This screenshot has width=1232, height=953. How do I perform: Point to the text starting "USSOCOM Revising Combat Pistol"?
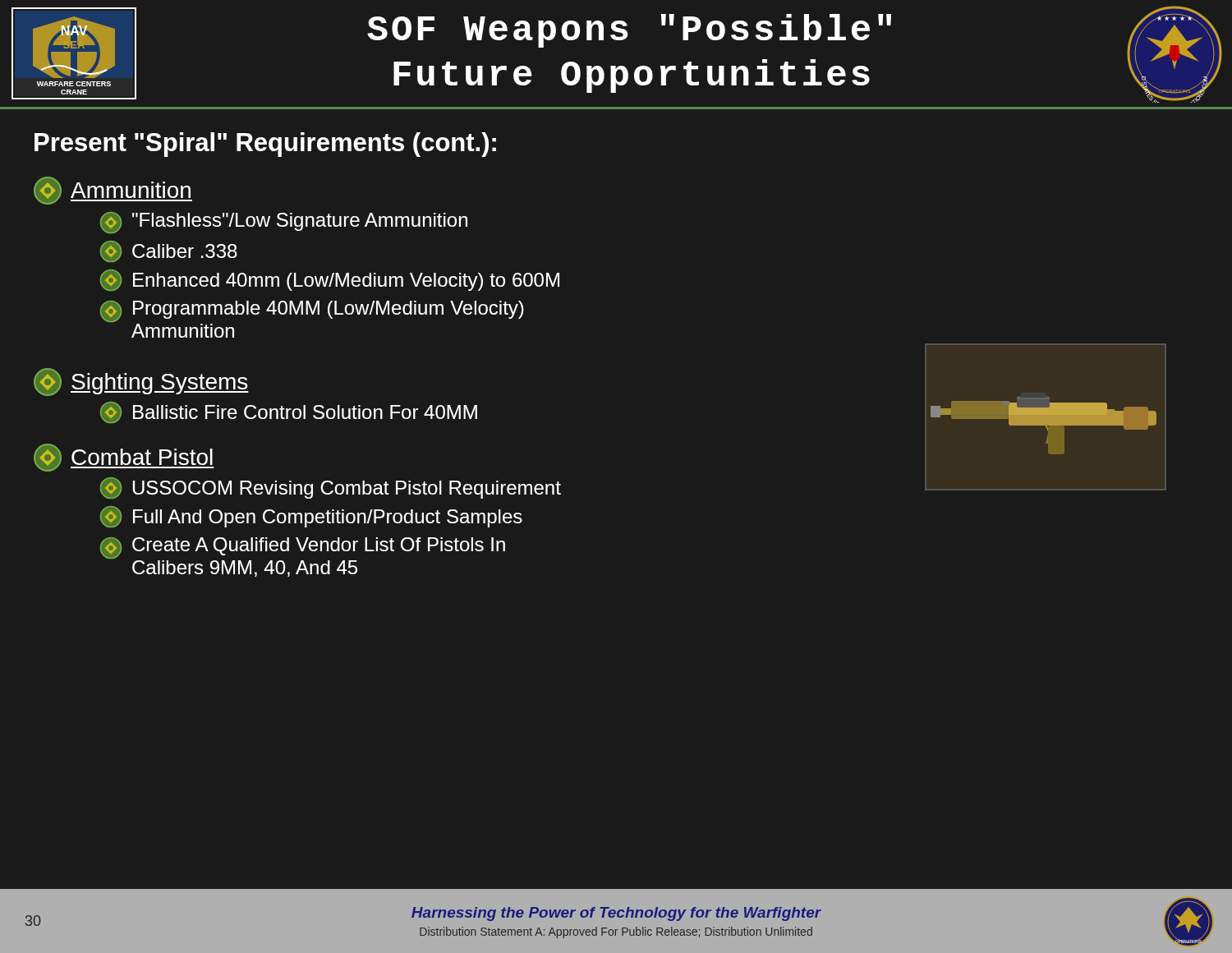(330, 488)
